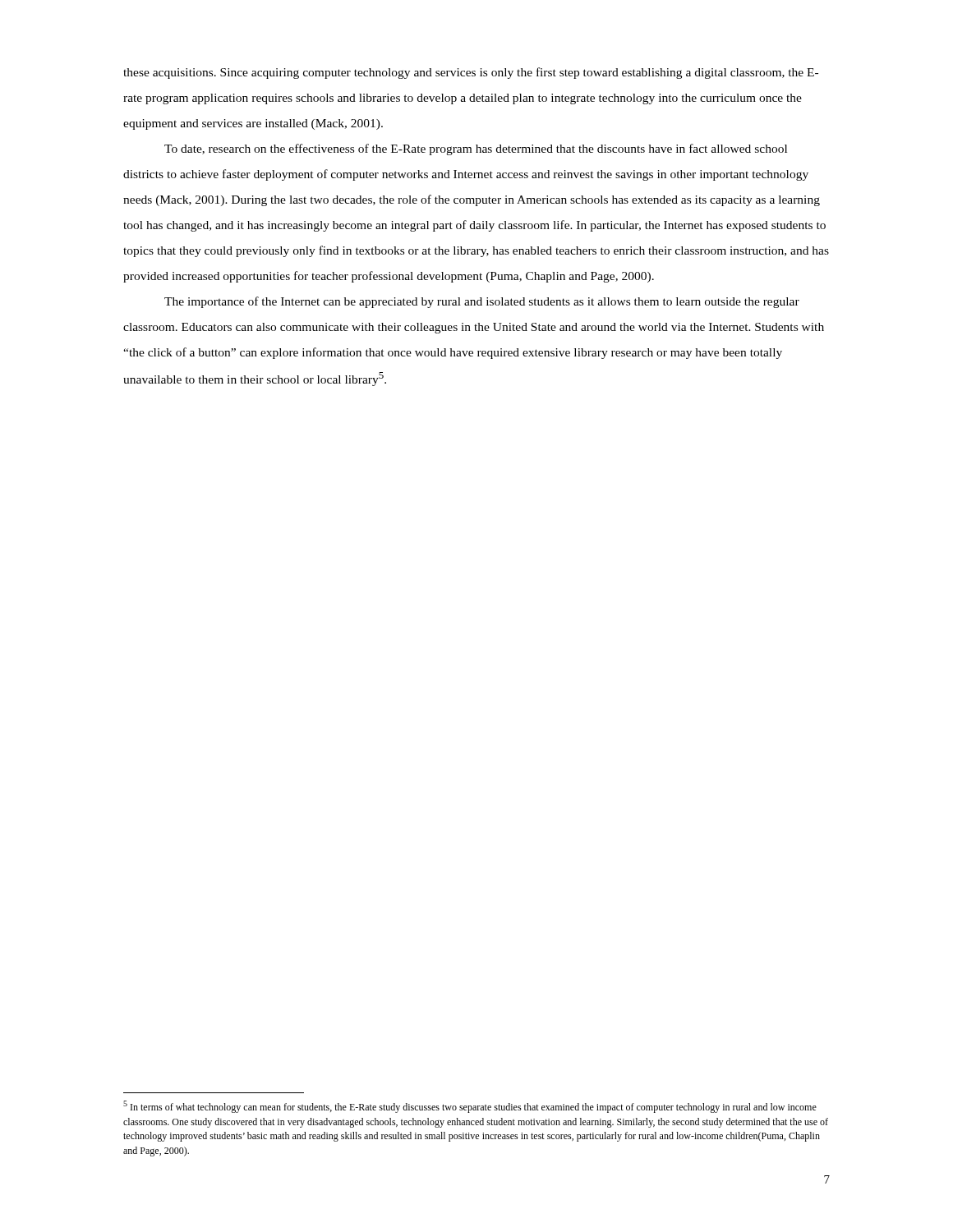
Task: Find the footnote that reads "5 In terms of what technology can"
Action: (x=476, y=1128)
